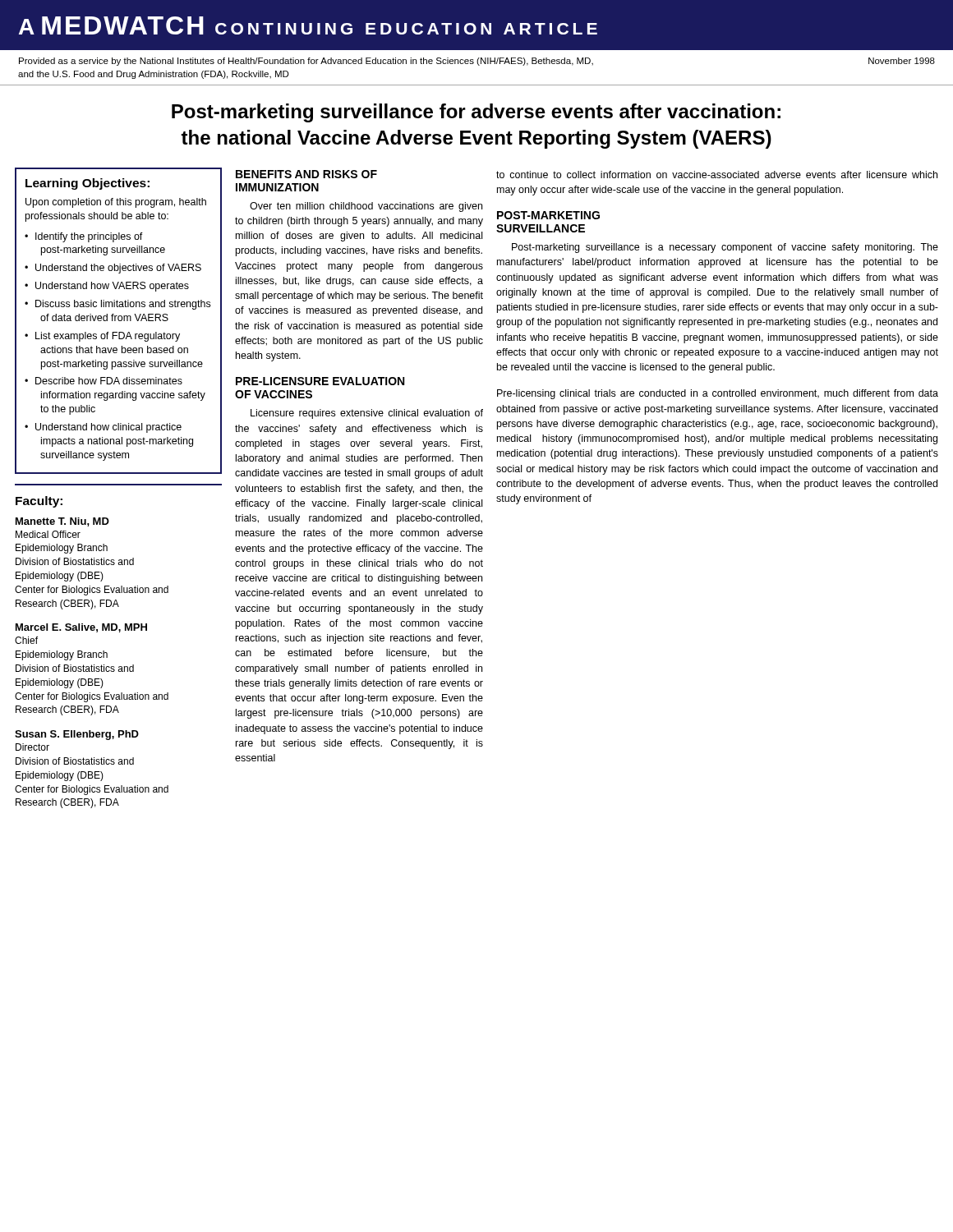The height and width of the screenshot is (1232, 953).
Task: Point to the passage starting "• Understand the objectives of"
Action: [113, 268]
